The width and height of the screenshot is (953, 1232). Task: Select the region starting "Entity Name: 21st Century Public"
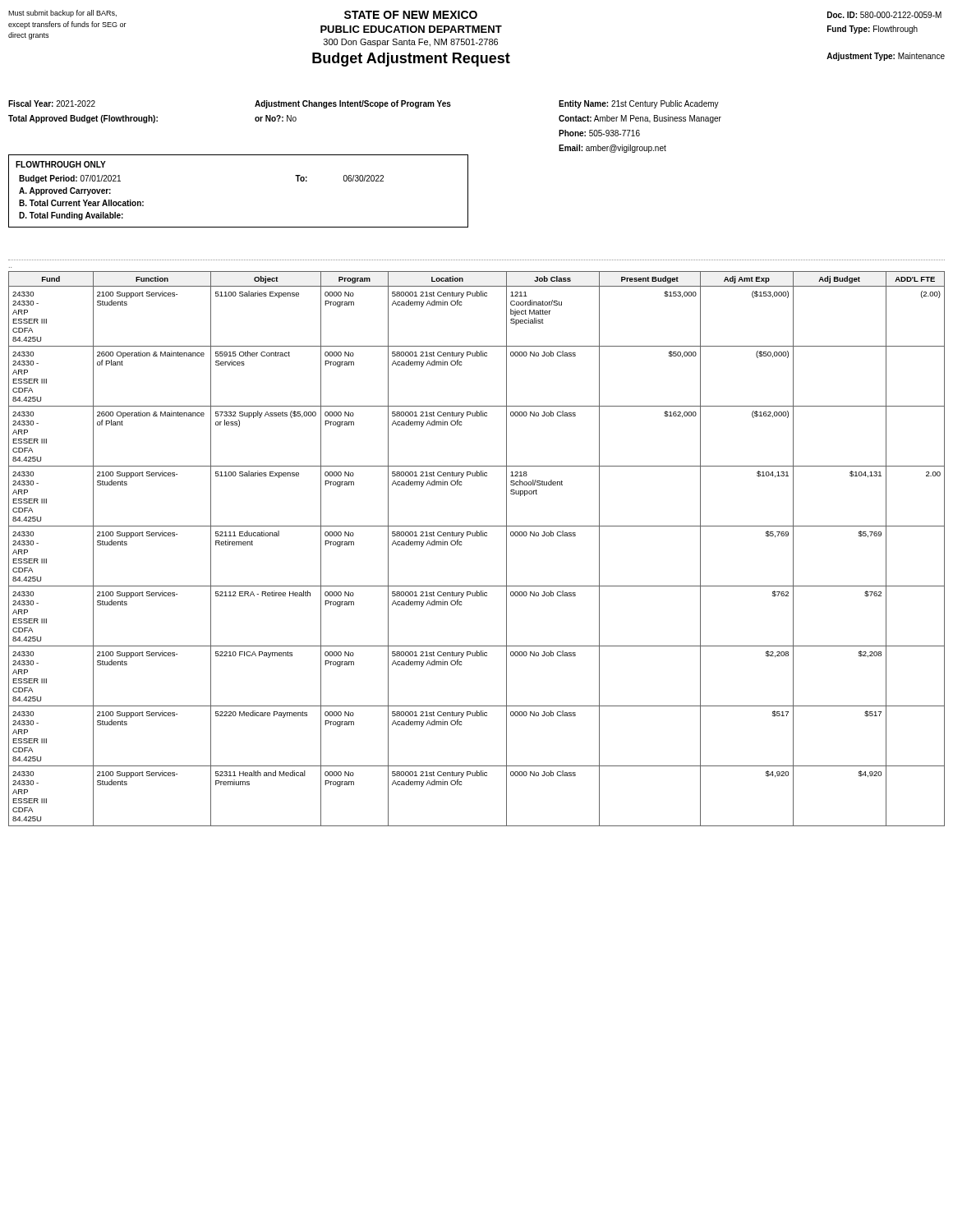click(x=640, y=127)
